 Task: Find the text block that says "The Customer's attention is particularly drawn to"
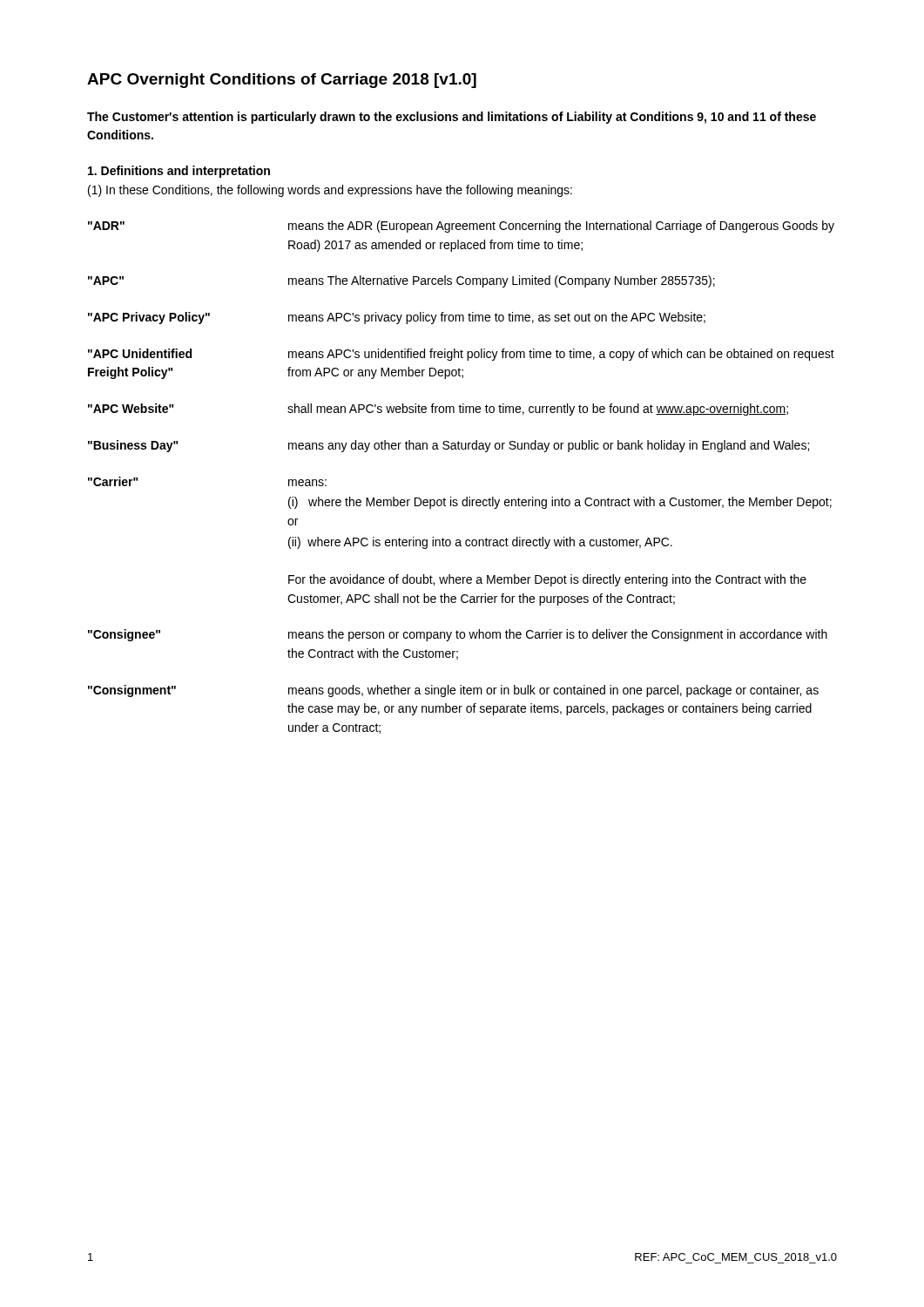[x=452, y=126]
